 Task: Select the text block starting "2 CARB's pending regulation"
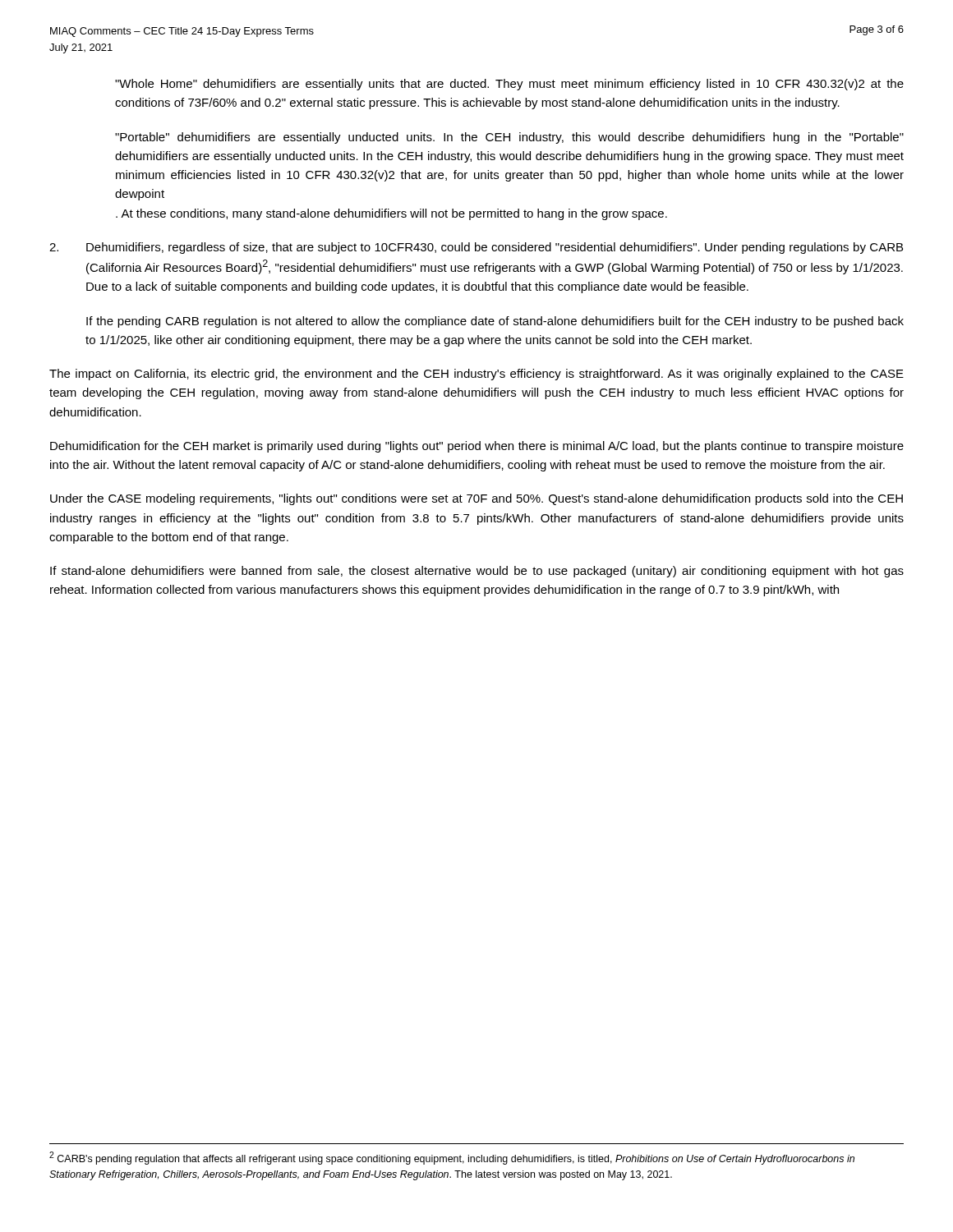(x=452, y=1166)
